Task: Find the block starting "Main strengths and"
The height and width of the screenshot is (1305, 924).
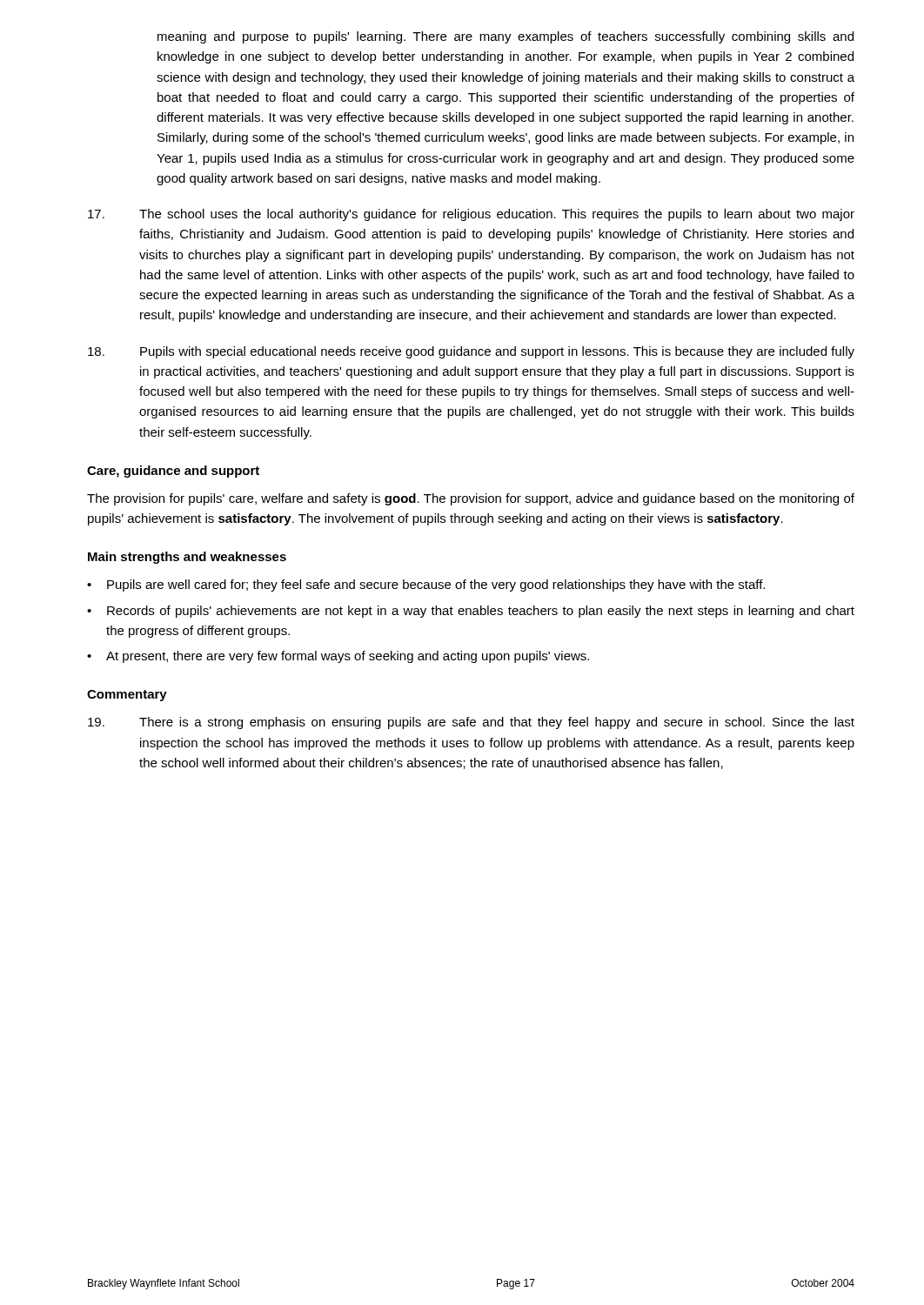Action: (x=187, y=558)
